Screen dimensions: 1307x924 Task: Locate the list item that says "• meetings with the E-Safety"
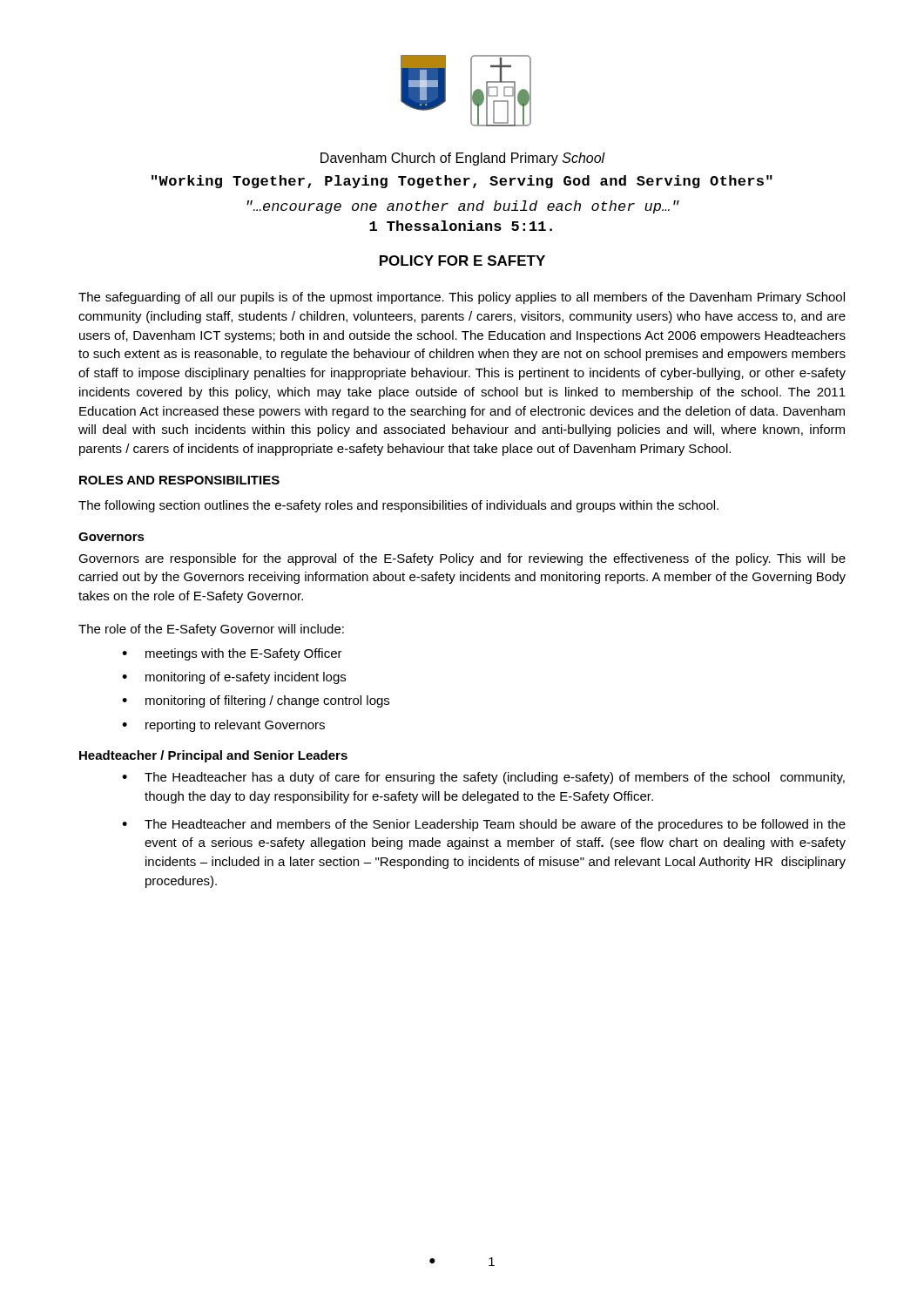point(232,654)
